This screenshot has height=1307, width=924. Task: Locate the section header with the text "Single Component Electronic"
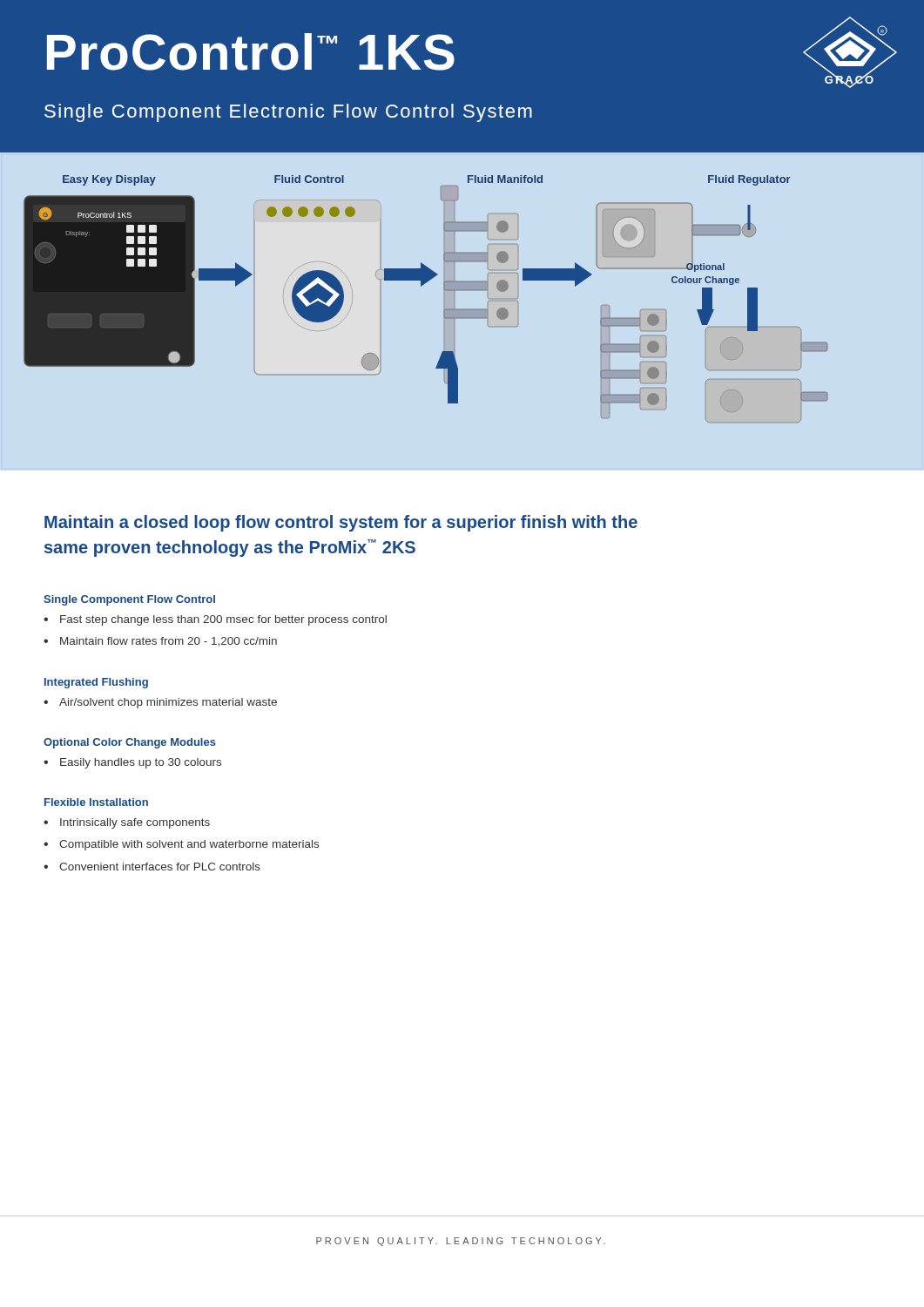(x=289, y=111)
